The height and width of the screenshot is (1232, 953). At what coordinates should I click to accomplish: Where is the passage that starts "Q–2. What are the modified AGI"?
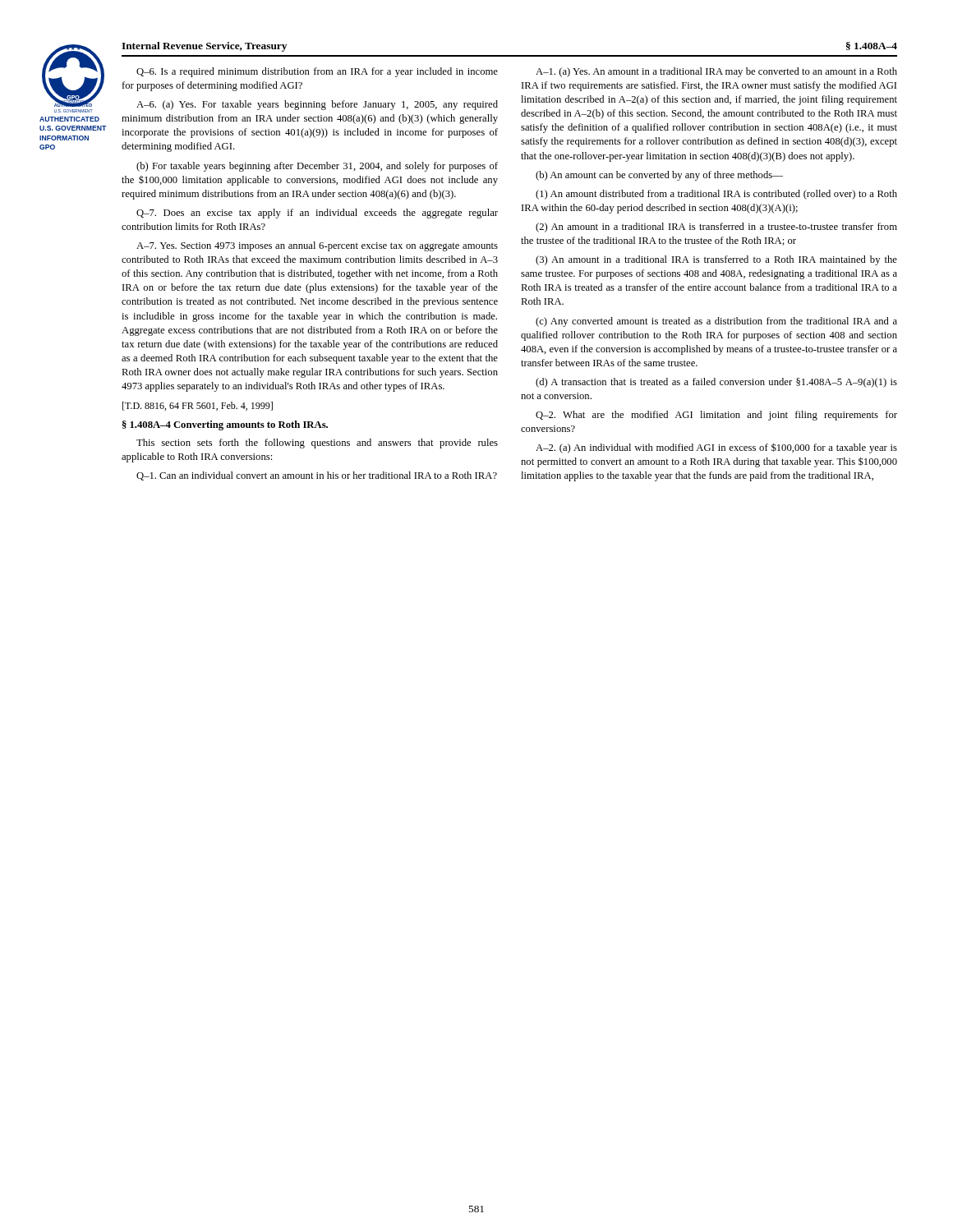[x=709, y=422]
